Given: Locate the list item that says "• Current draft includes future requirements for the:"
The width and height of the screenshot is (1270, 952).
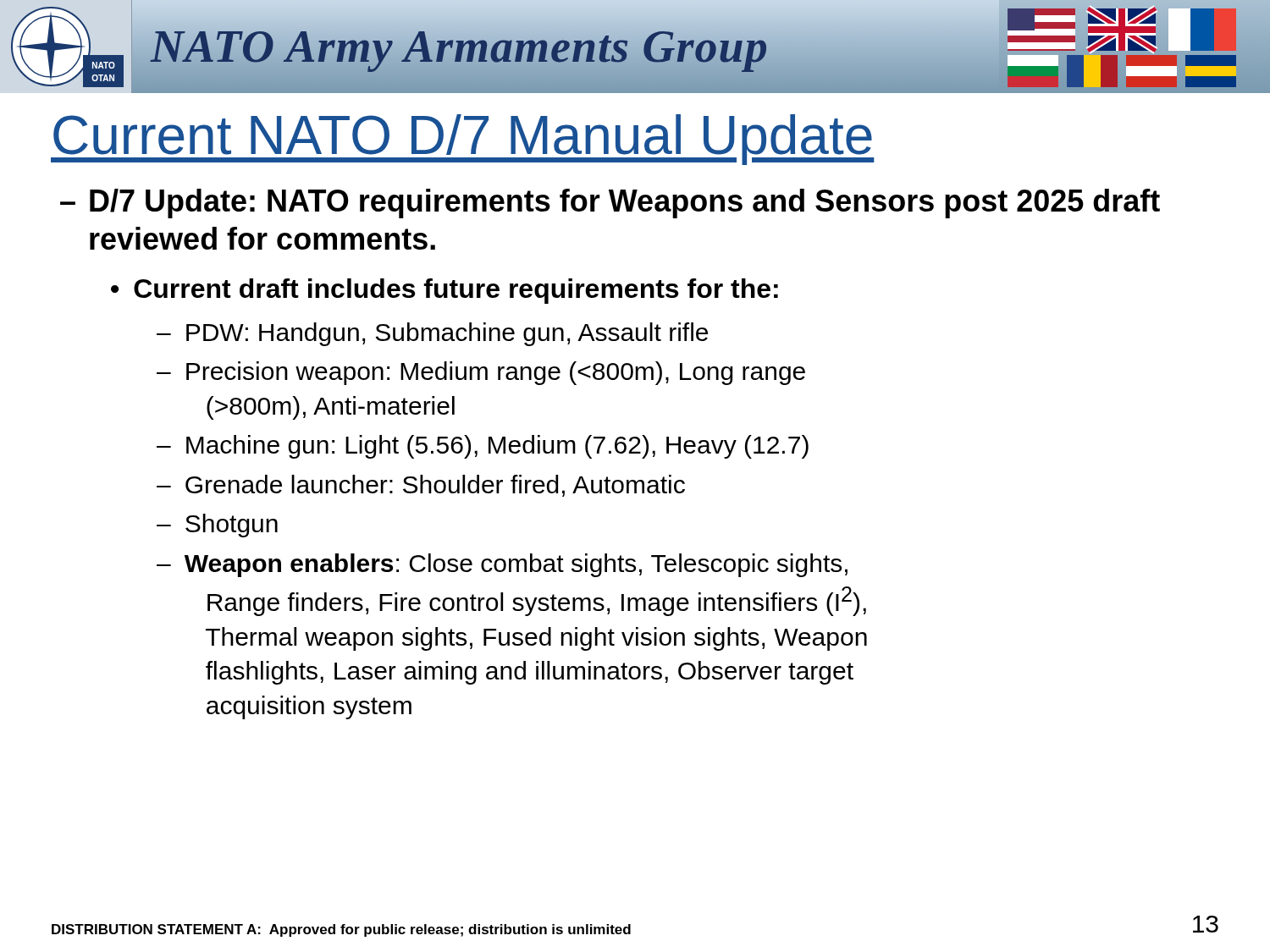Looking at the screenshot, I should pyautogui.click(x=445, y=290).
